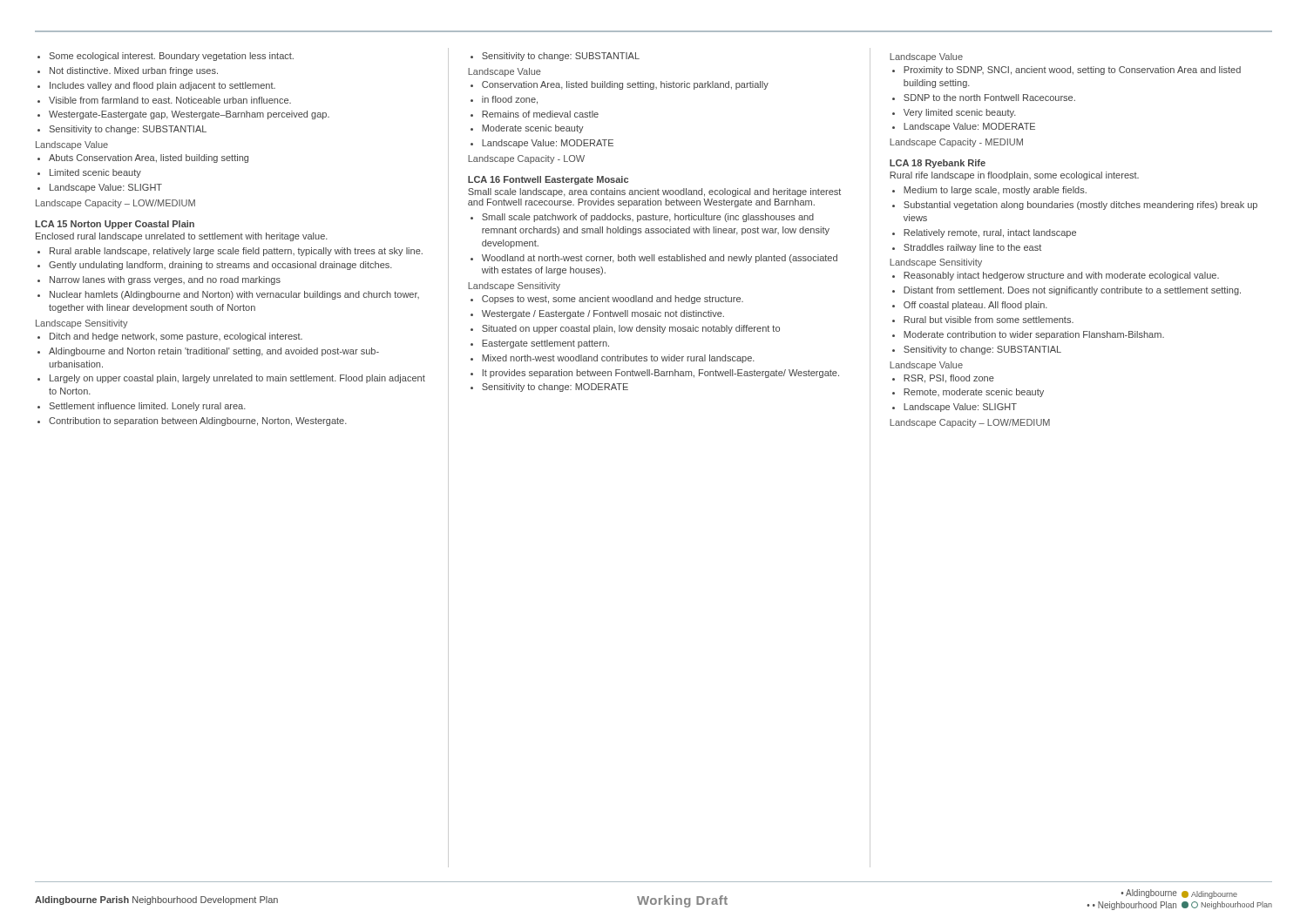Point to the block starting "Westergate / Eastergate / Fontwell mosaic not distinctive."
Screen dimensions: 924x1307
coord(666,314)
